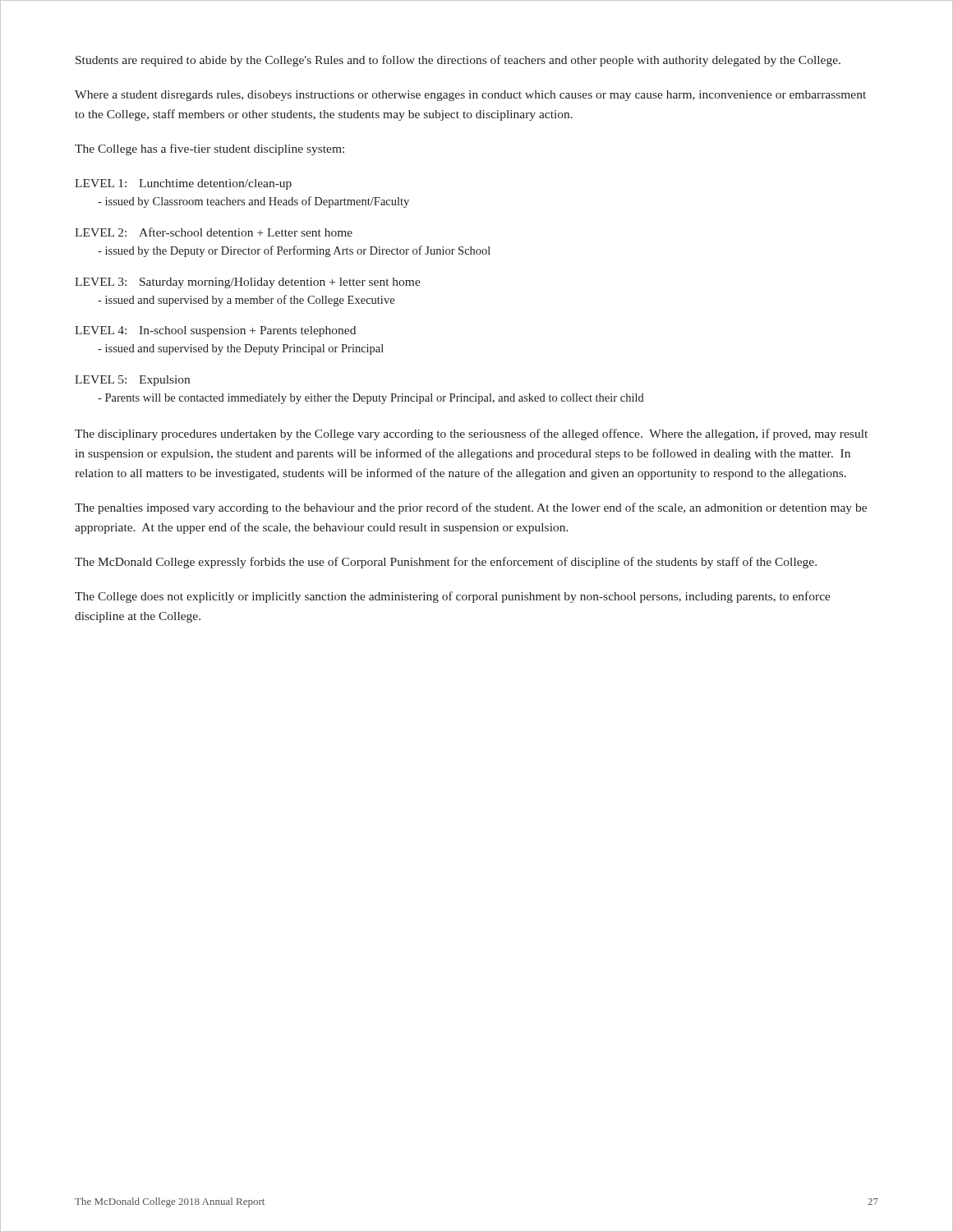Locate the text block containing "The disciplinary procedures undertaken by the"
Screen dimensions: 1232x953
point(471,453)
